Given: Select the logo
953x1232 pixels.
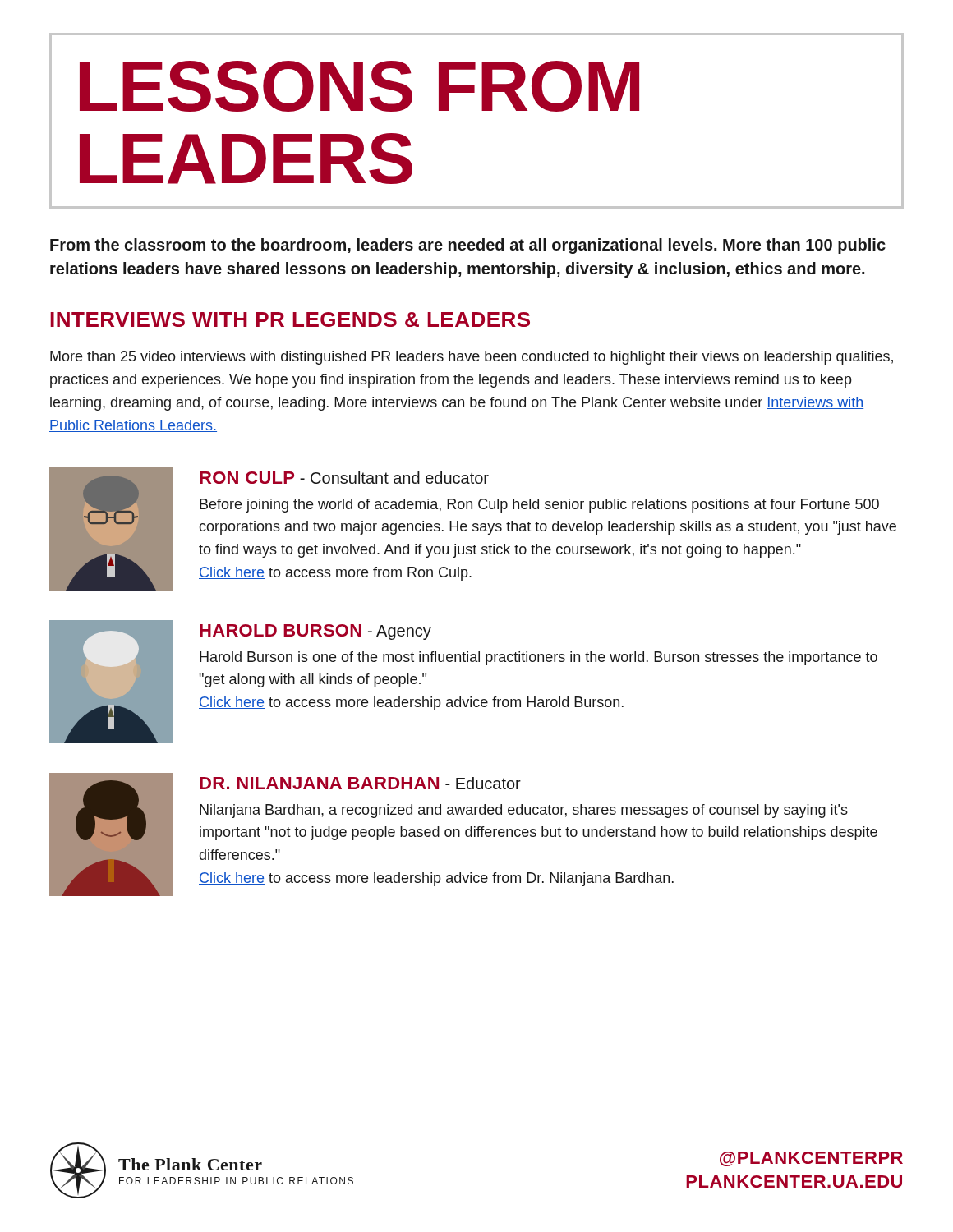Looking at the screenshot, I should click(x=202, y=1170).
